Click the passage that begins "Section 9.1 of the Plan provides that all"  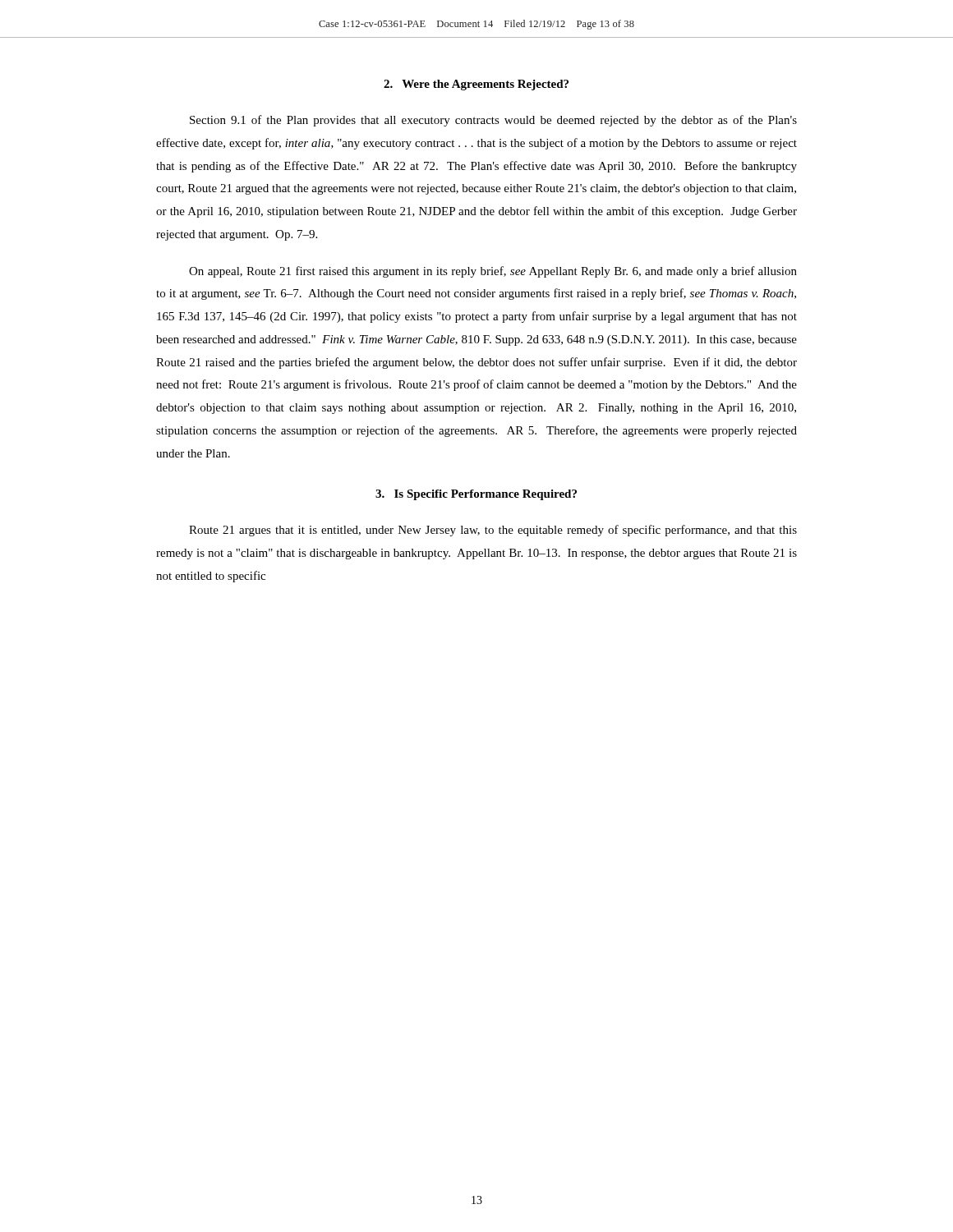[x=476, y=177]
